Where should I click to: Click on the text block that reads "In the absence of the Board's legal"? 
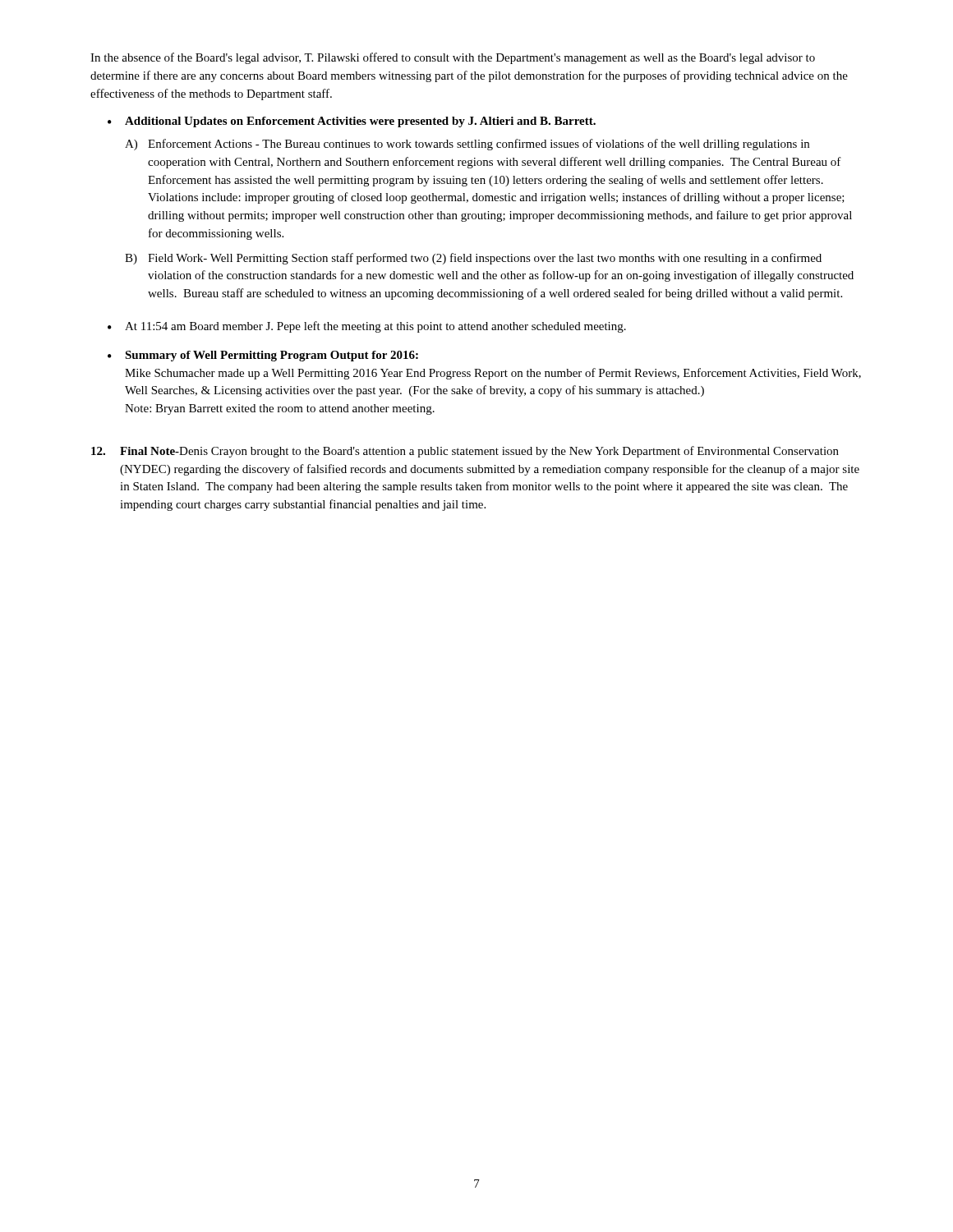[x=469, y=75]
